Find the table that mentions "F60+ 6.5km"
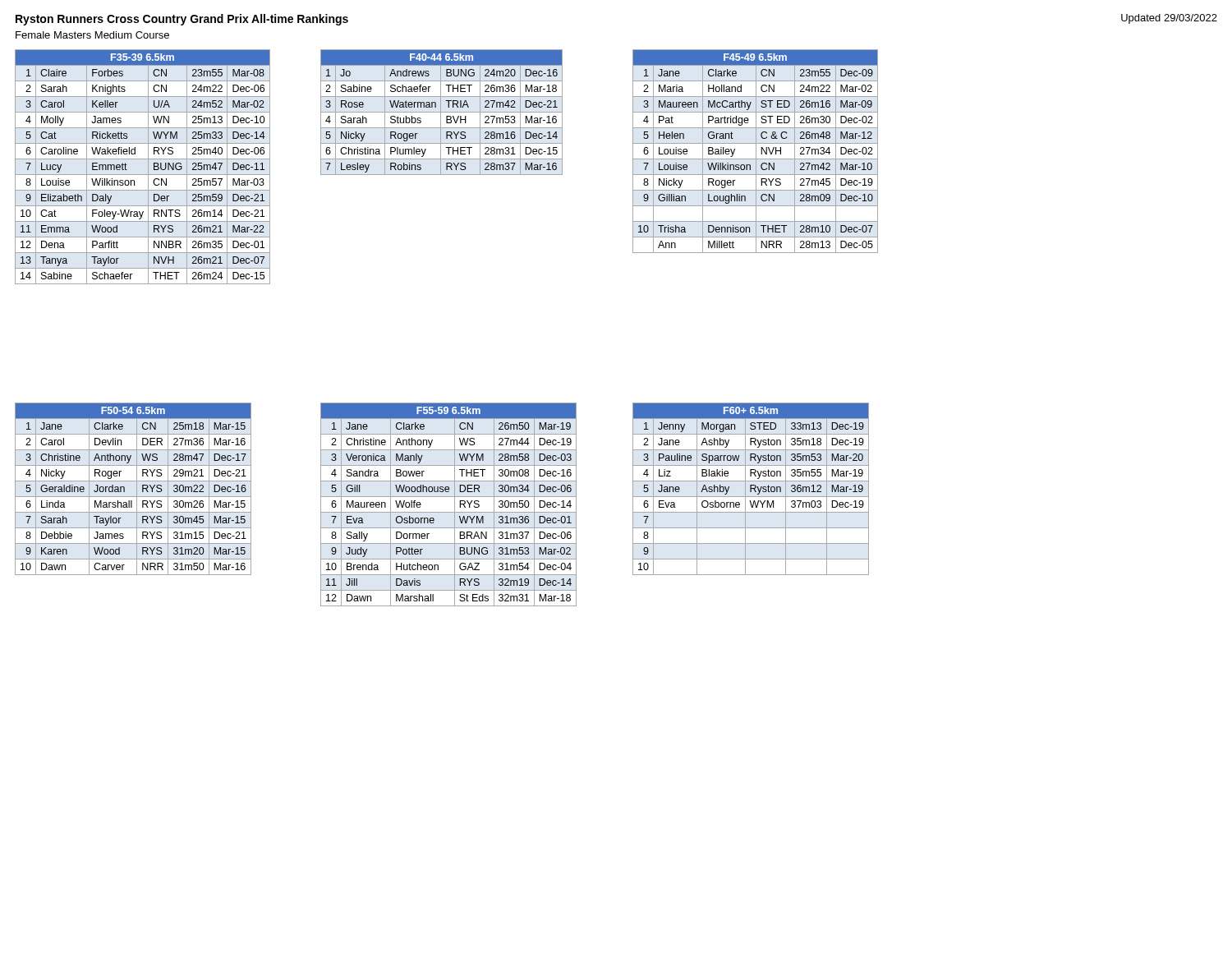 751,489
